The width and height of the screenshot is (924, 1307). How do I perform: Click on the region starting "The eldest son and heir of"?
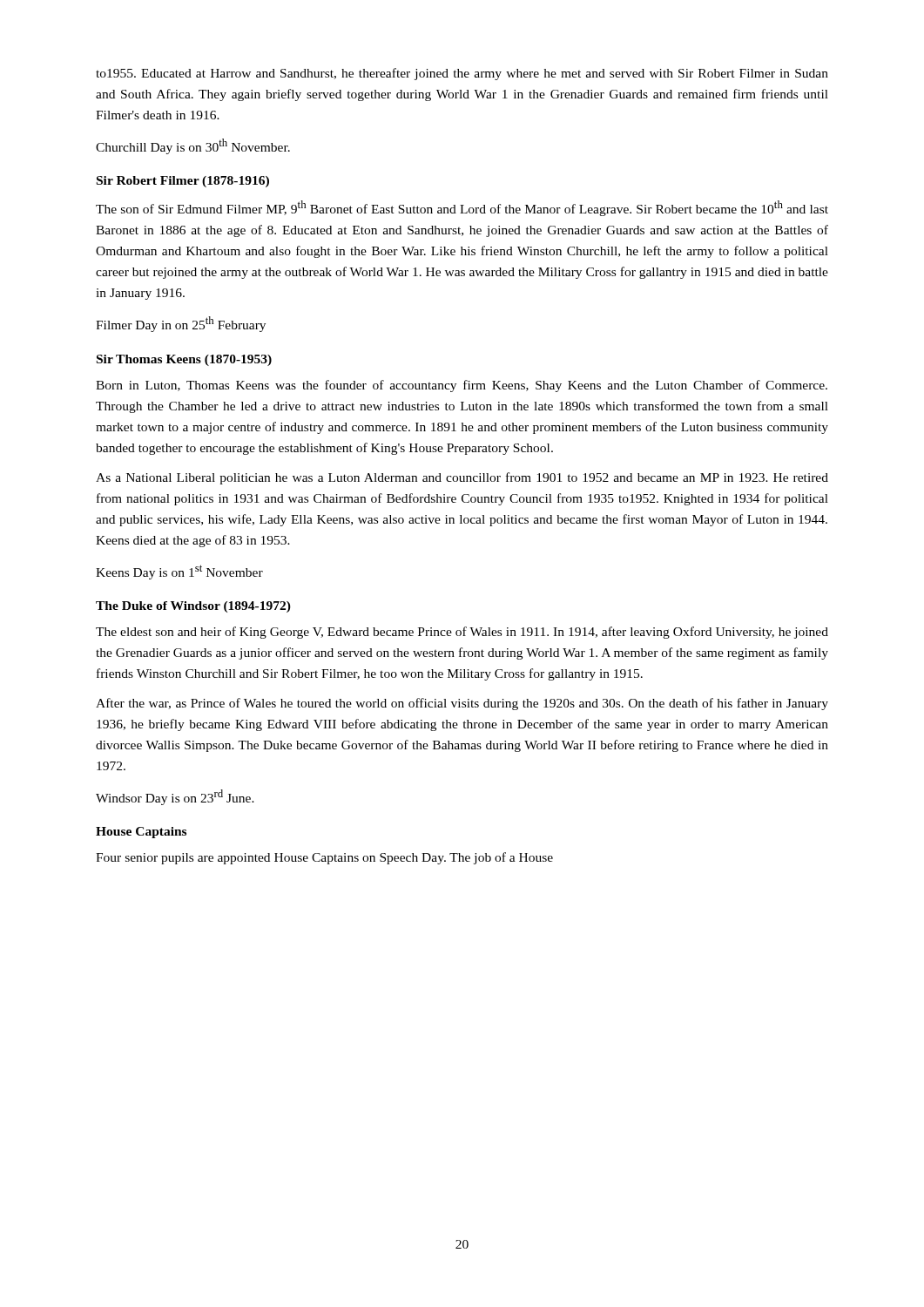[462, 652]
